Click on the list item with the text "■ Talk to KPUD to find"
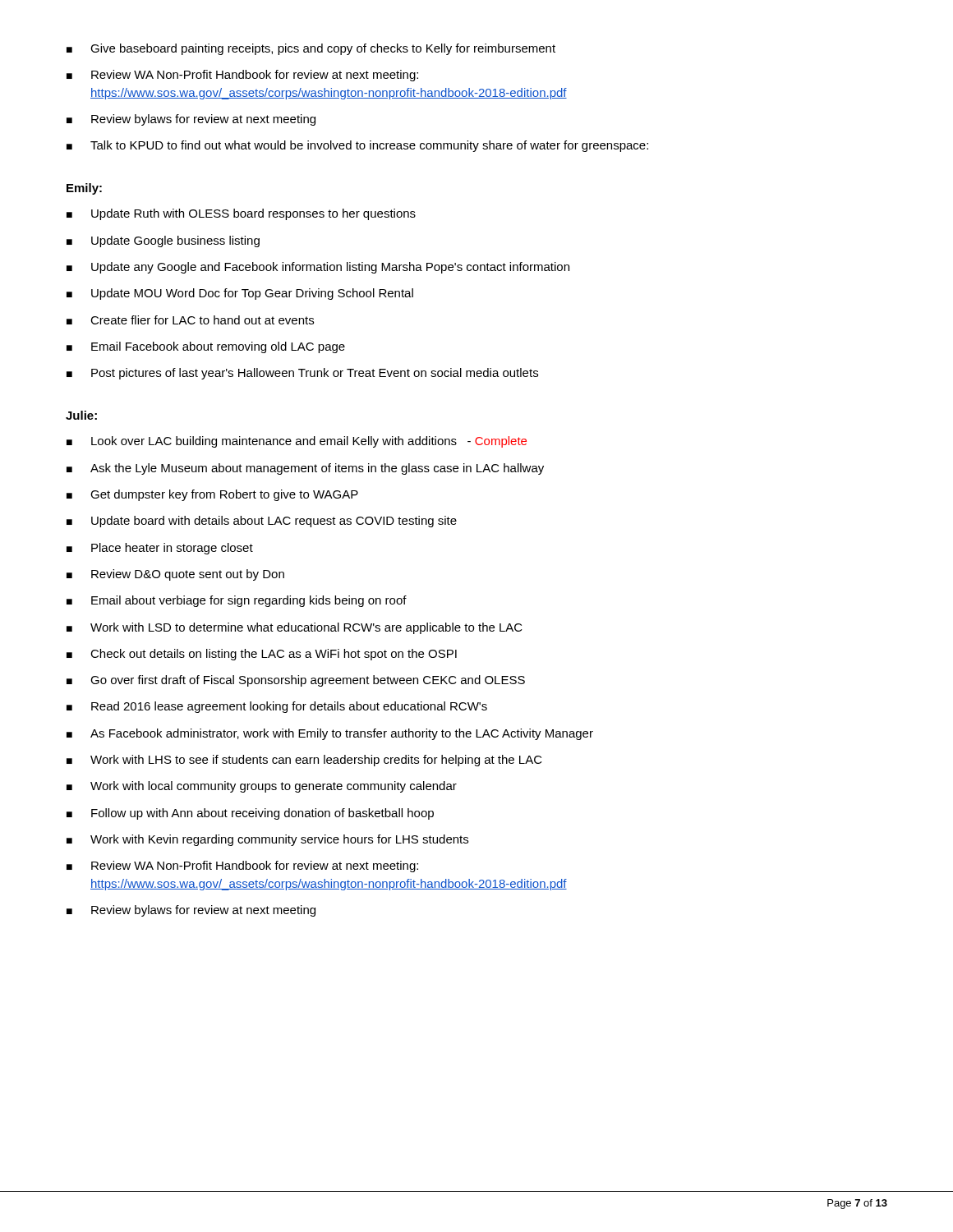The image size is (953, 1232). 476,146
